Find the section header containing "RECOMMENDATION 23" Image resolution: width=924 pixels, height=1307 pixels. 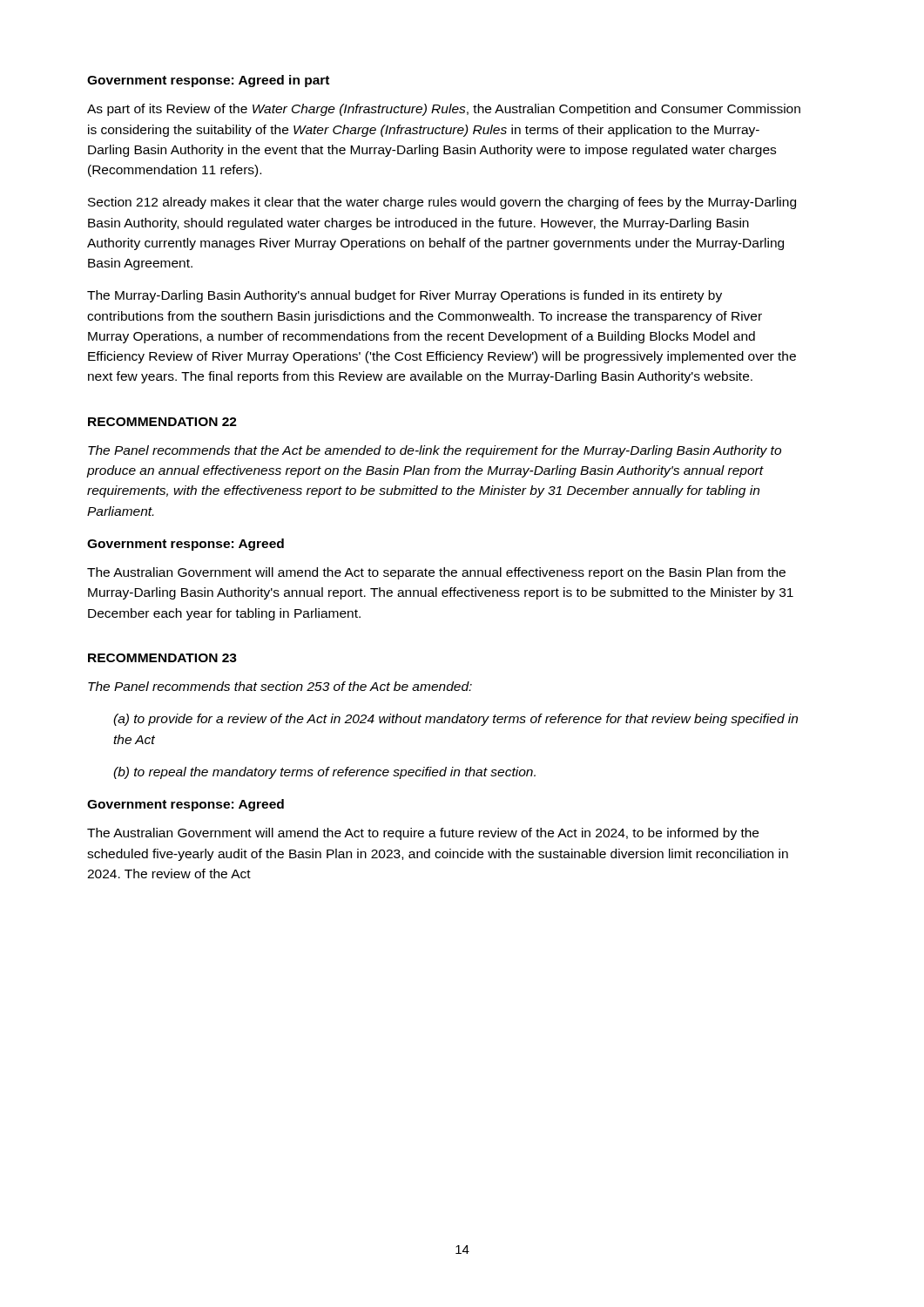coord(162,657)
